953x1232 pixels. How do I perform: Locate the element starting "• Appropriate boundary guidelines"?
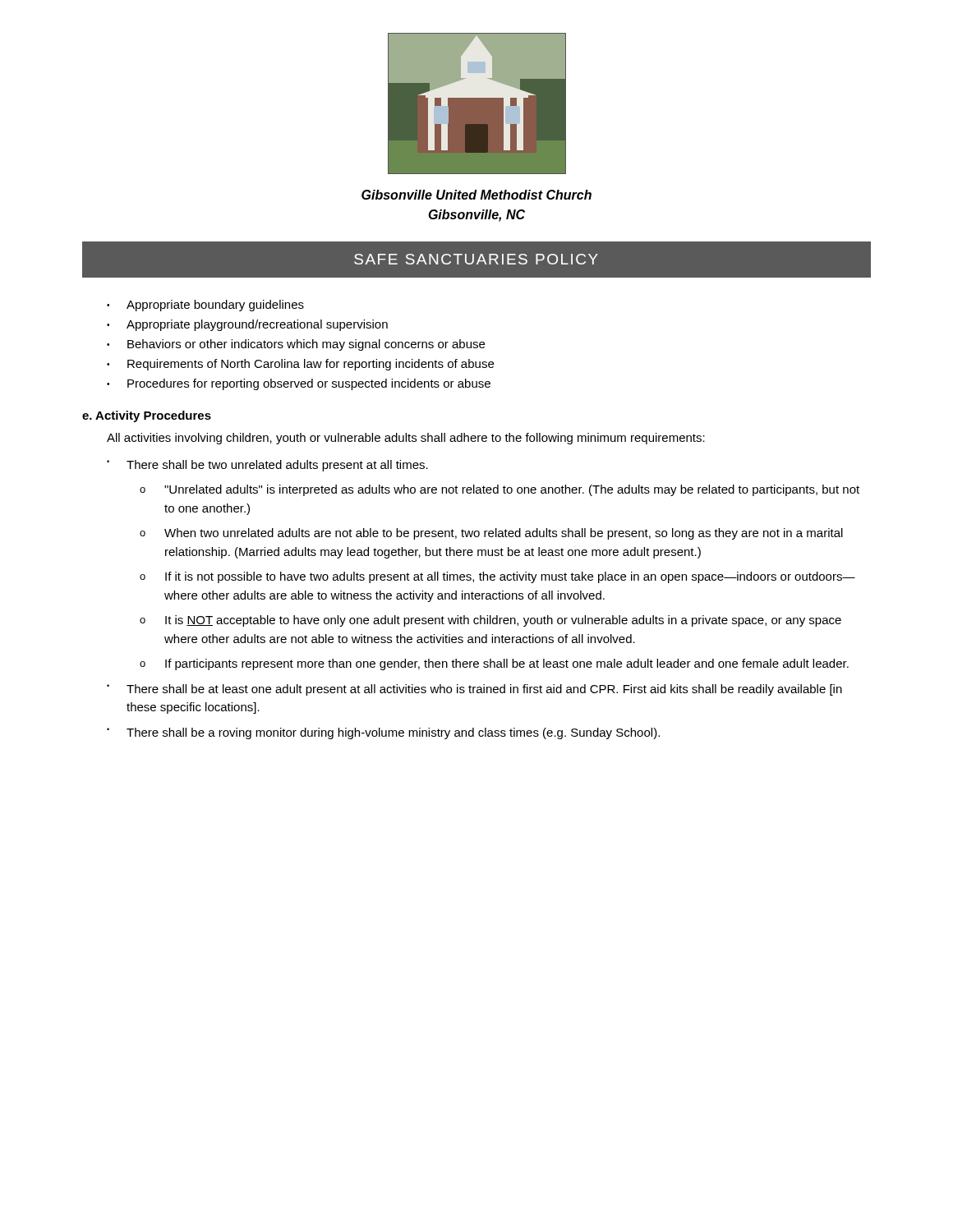coord(205,304)
